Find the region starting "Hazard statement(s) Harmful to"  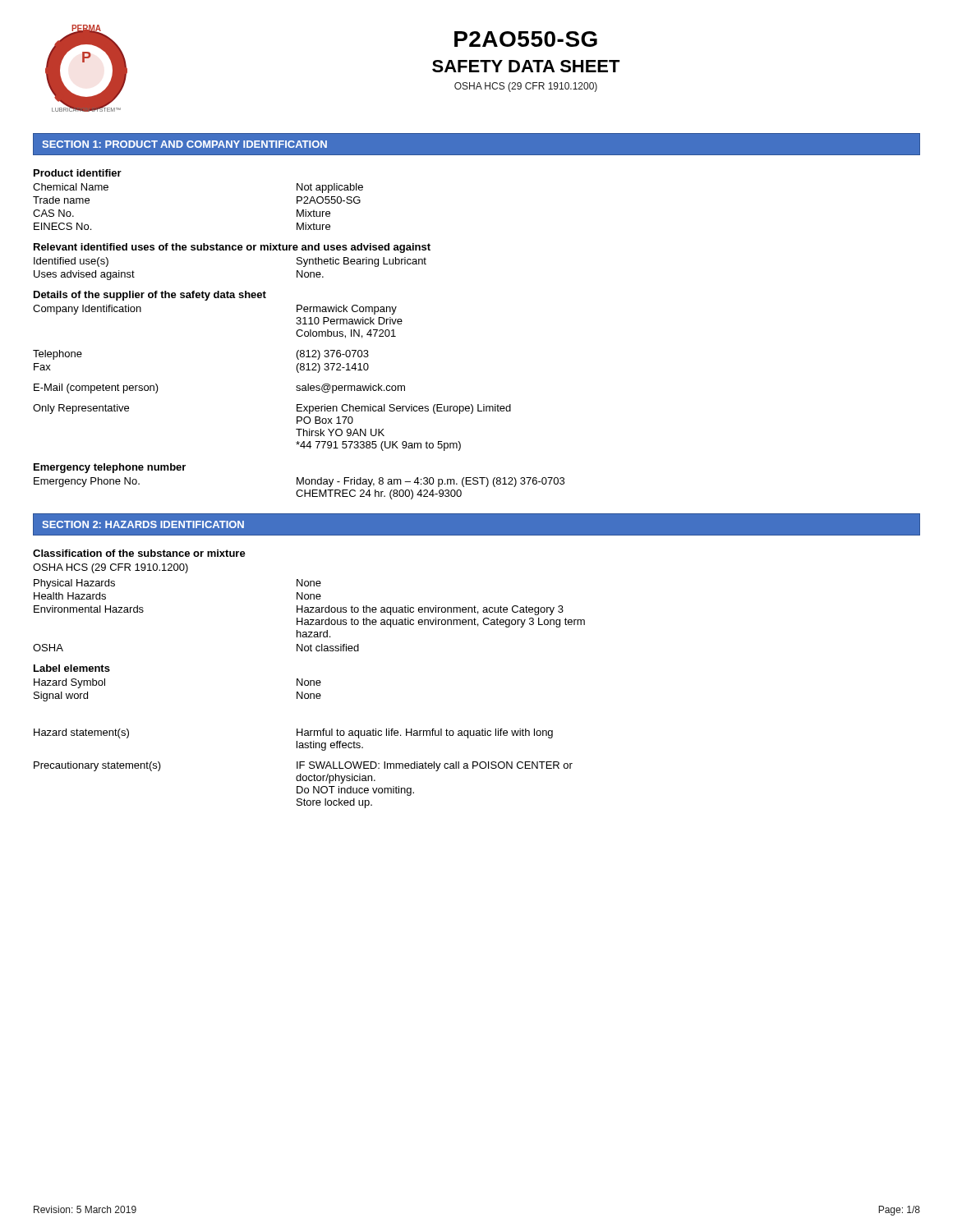(x=476, y=738)
